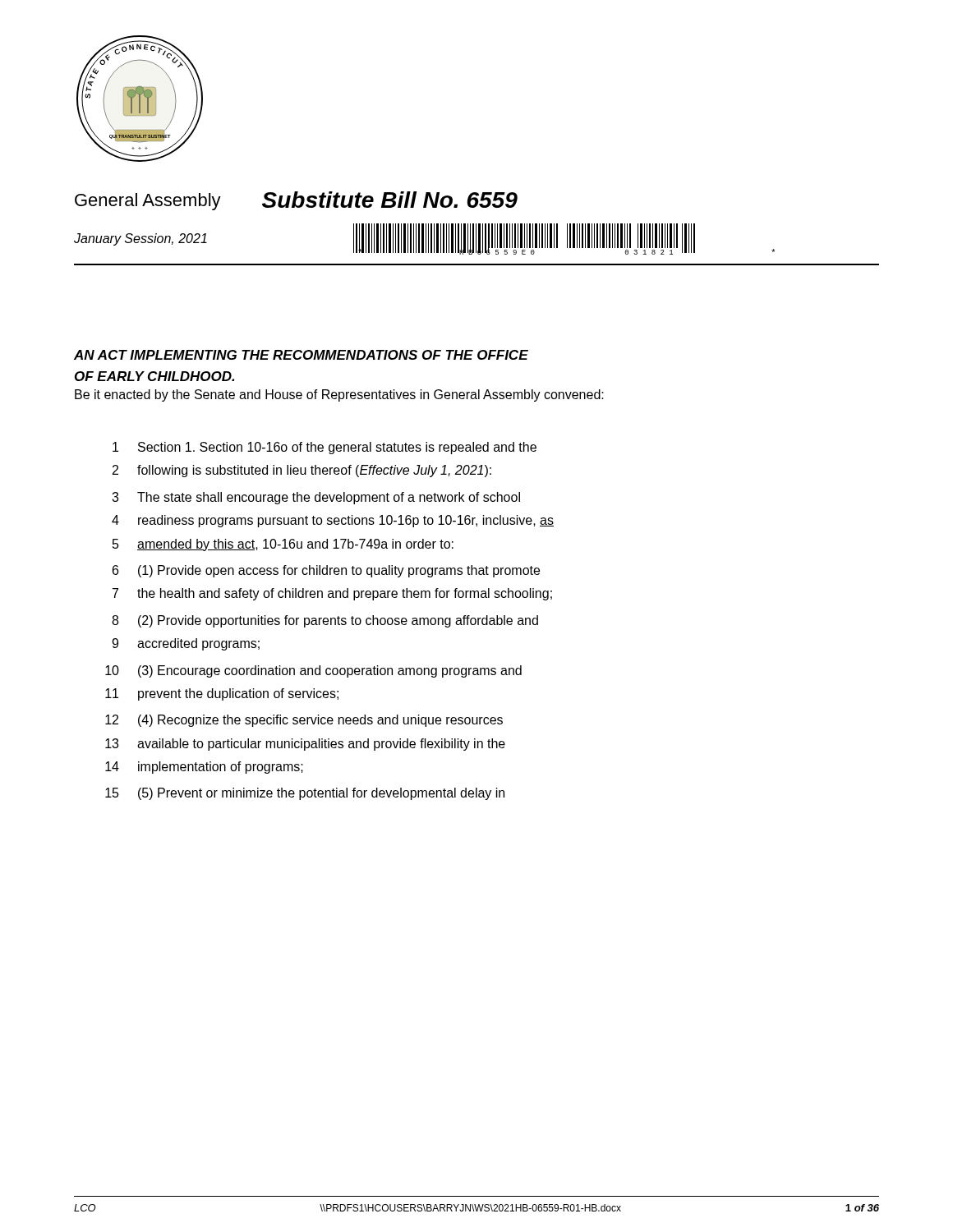Find the title that reads "General Assembly Substitute Bill No. 6559"

click(x=296, y=200)
